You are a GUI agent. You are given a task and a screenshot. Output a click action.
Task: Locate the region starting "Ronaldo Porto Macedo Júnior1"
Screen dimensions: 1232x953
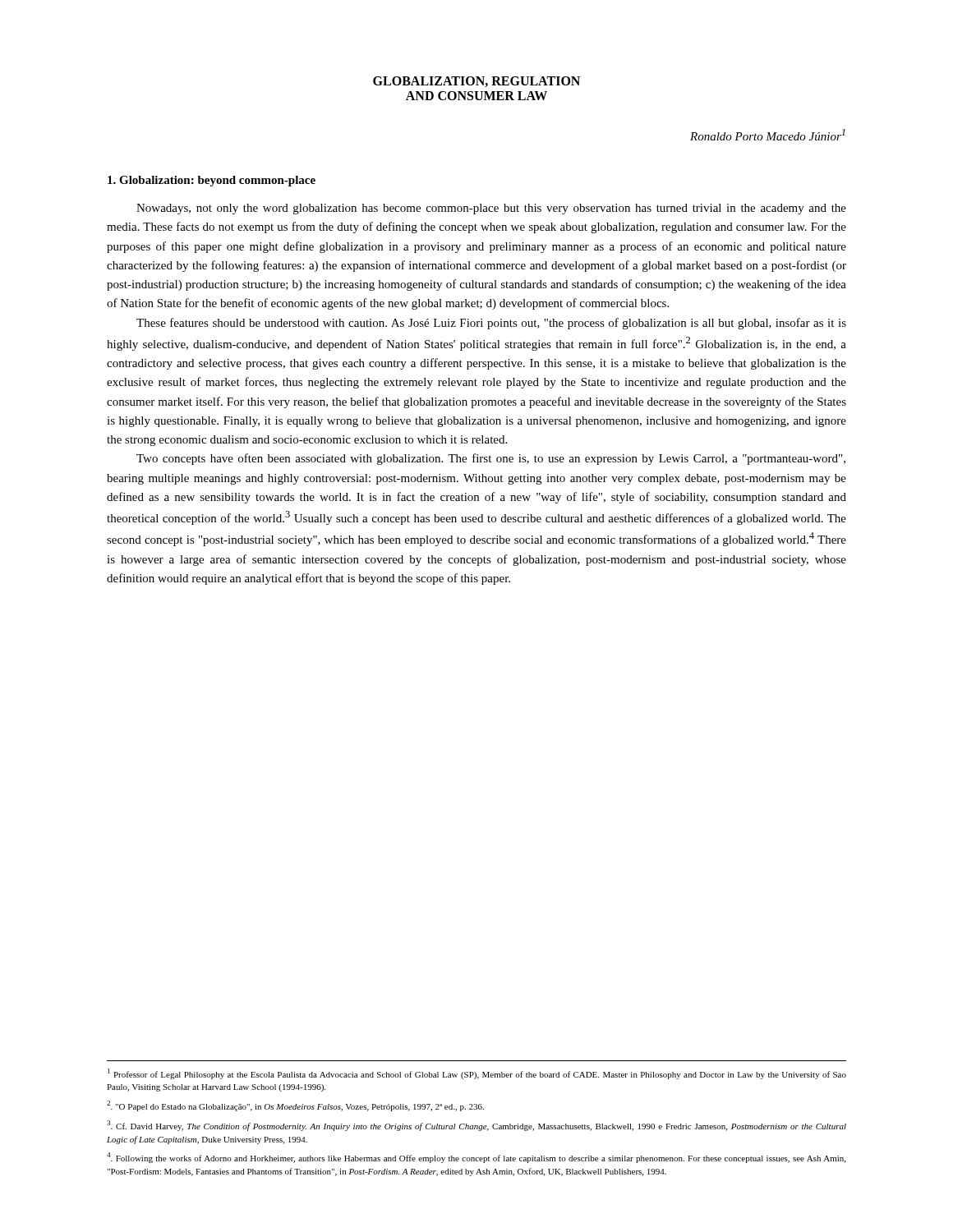768,135
